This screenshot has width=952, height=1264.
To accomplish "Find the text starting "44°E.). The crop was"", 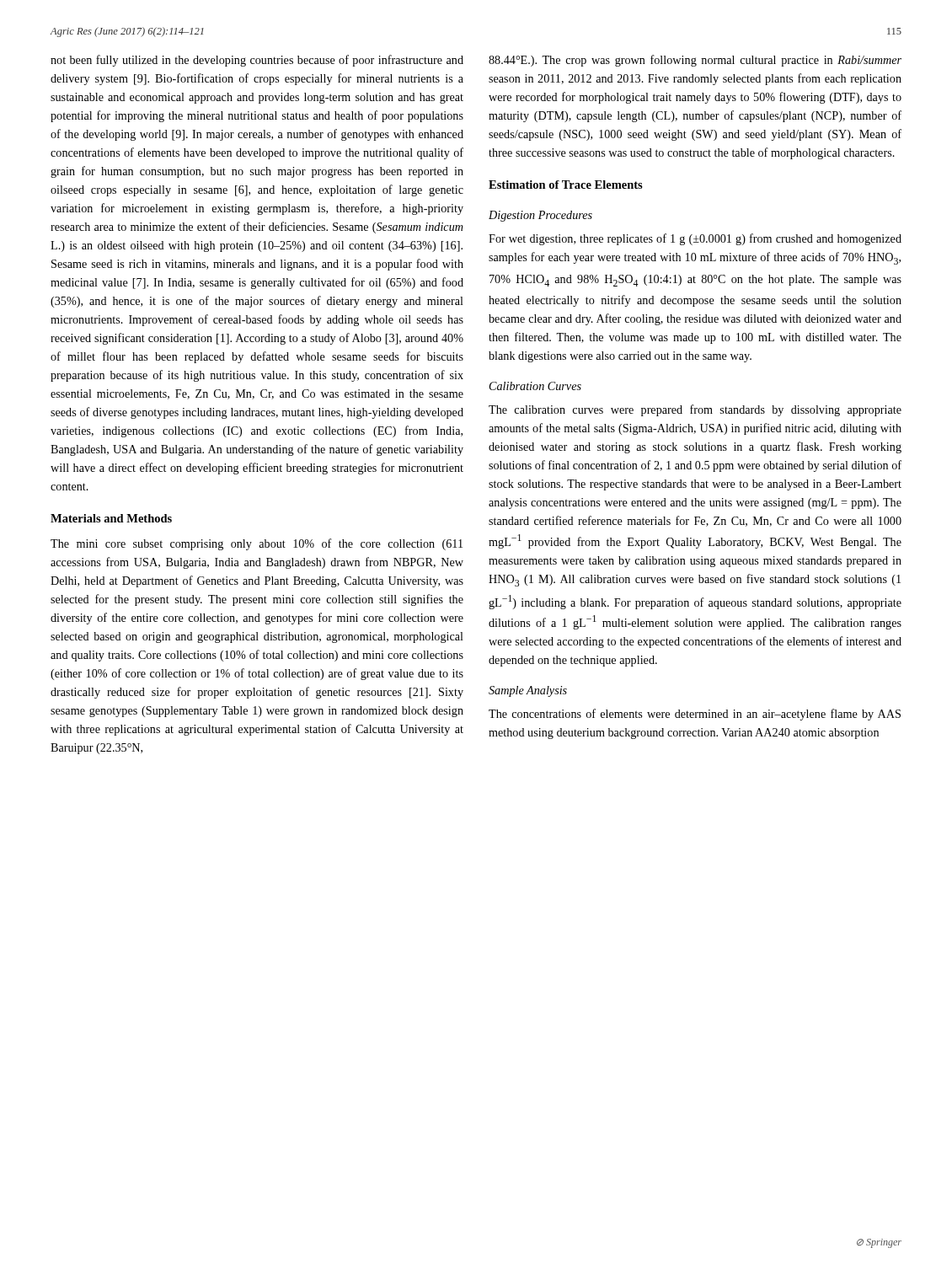I will [x=695, y=106].
